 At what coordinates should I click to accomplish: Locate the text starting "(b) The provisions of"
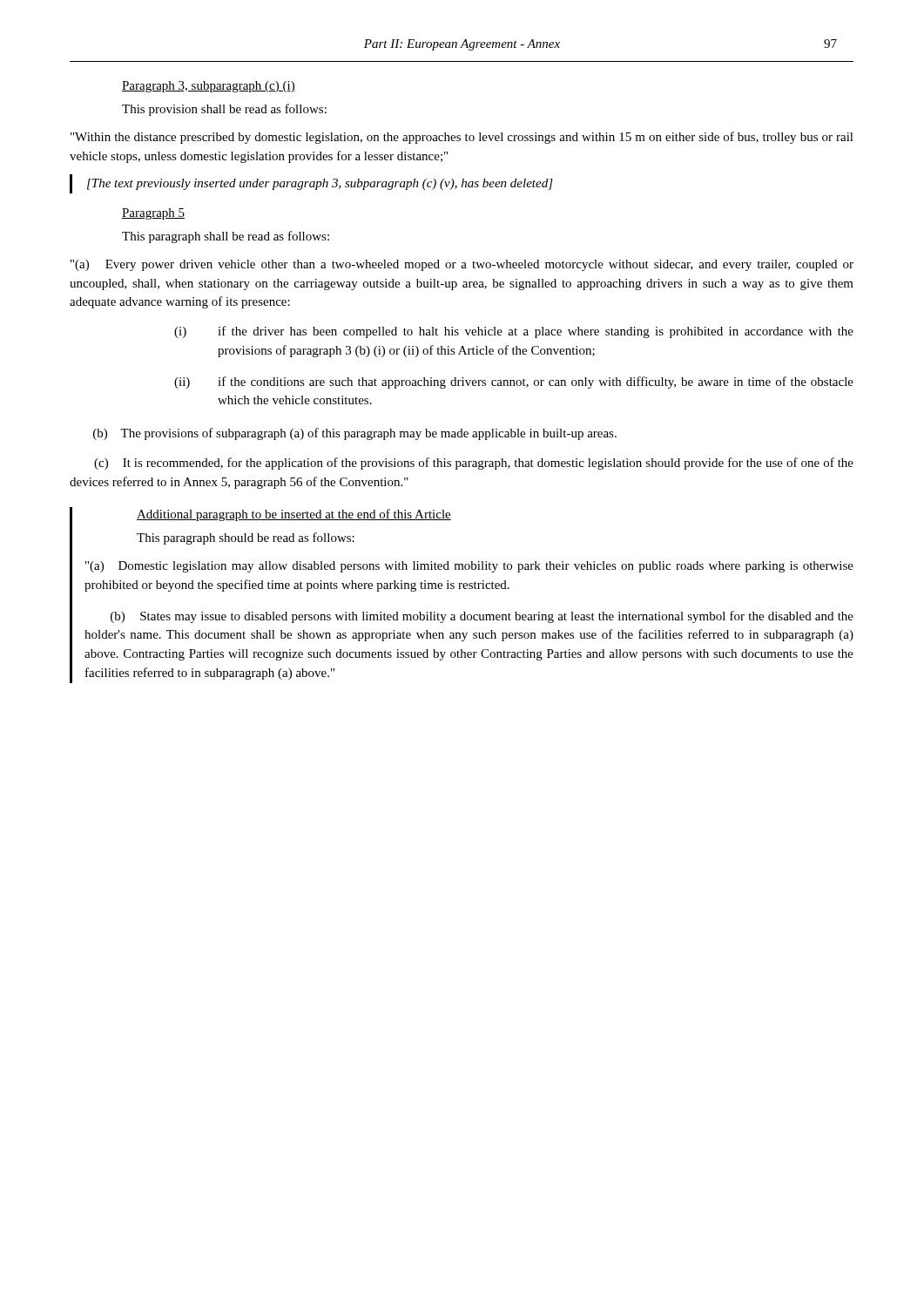pos(462,434)
